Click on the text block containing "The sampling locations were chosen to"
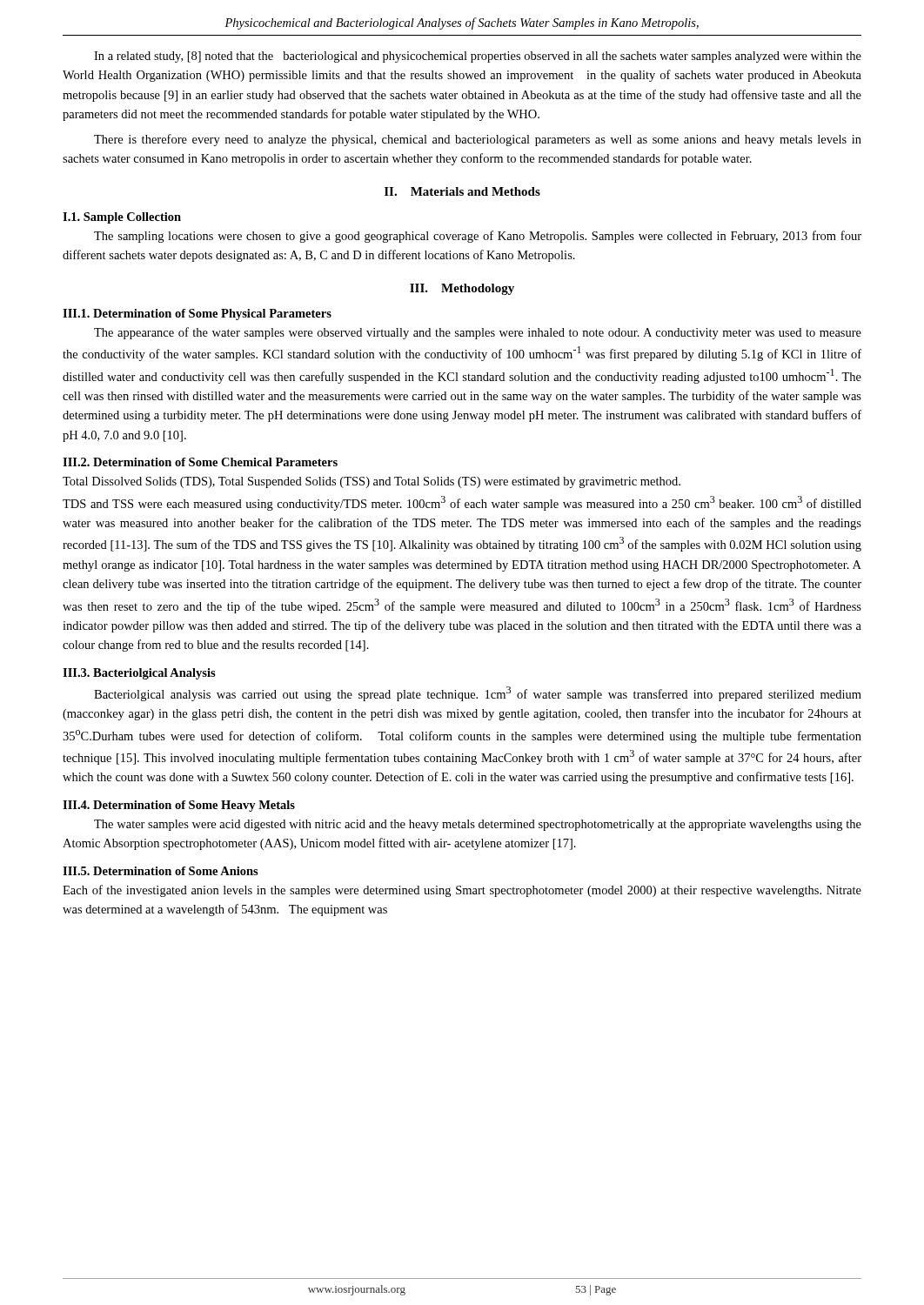 [x=462, y=245]
